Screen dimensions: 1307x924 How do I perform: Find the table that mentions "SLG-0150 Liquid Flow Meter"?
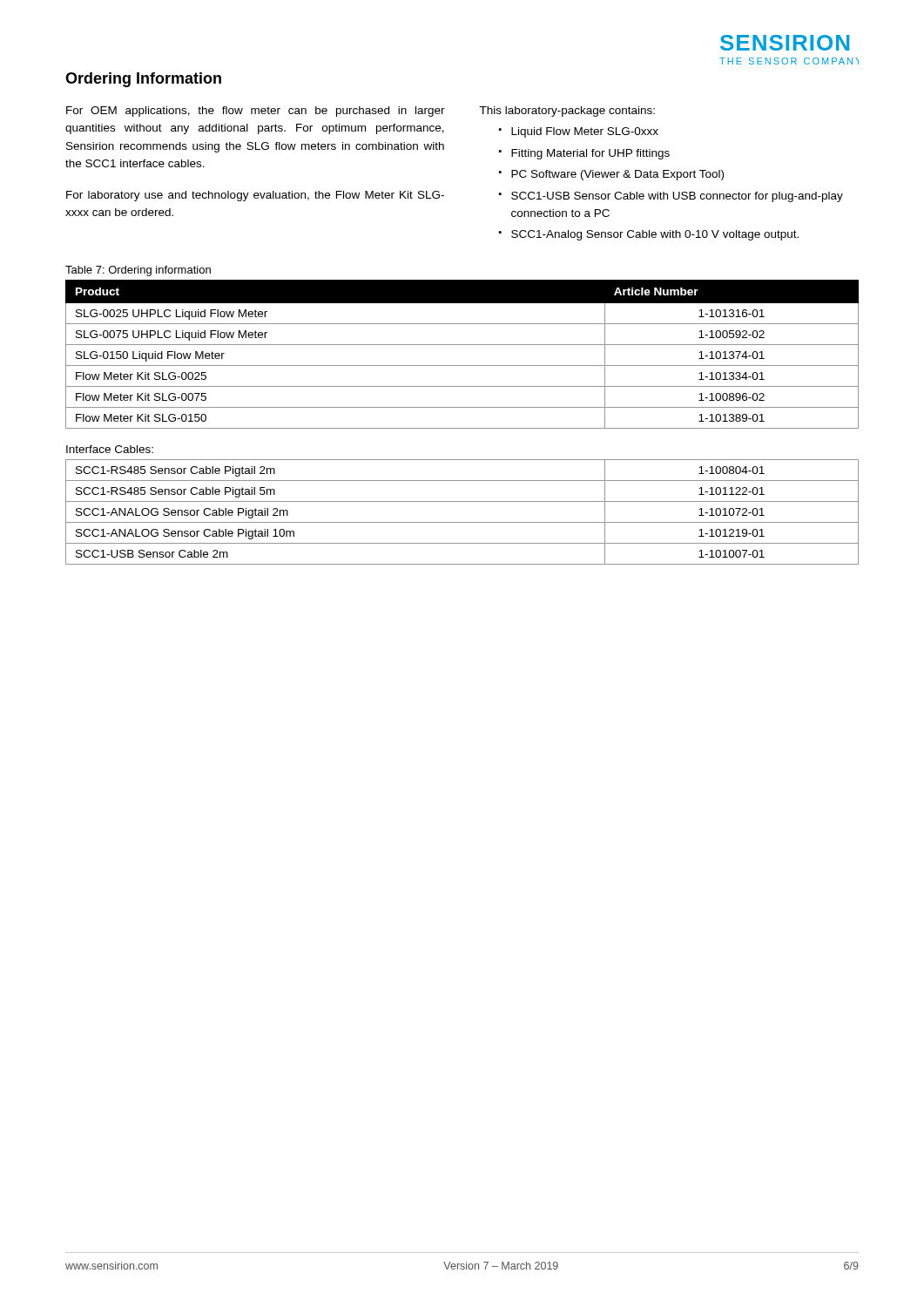coord(462,354)
